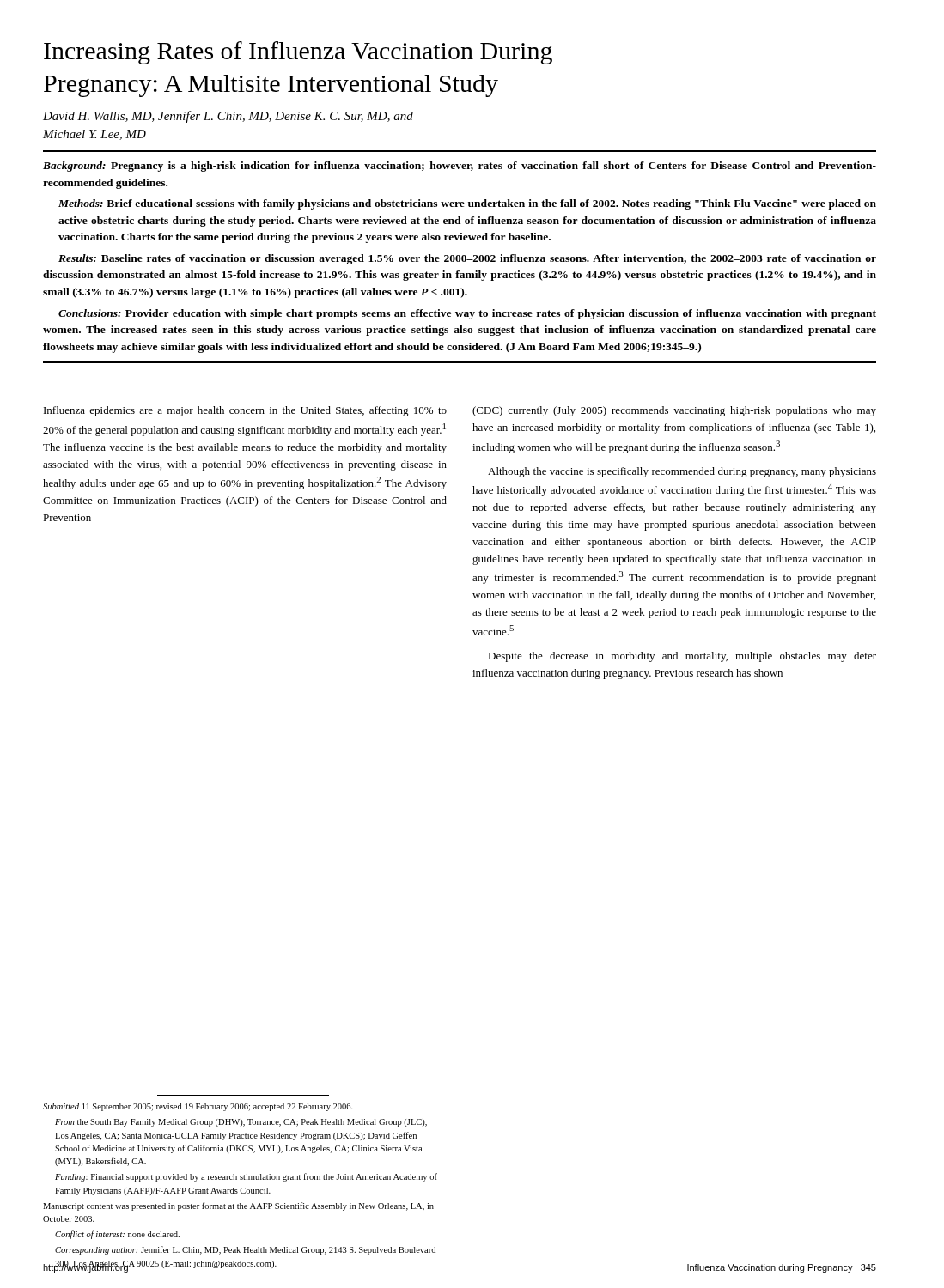Find the text block starting "(CDC) currently (July"
944x1288 pixels.
tap(674, 542)
